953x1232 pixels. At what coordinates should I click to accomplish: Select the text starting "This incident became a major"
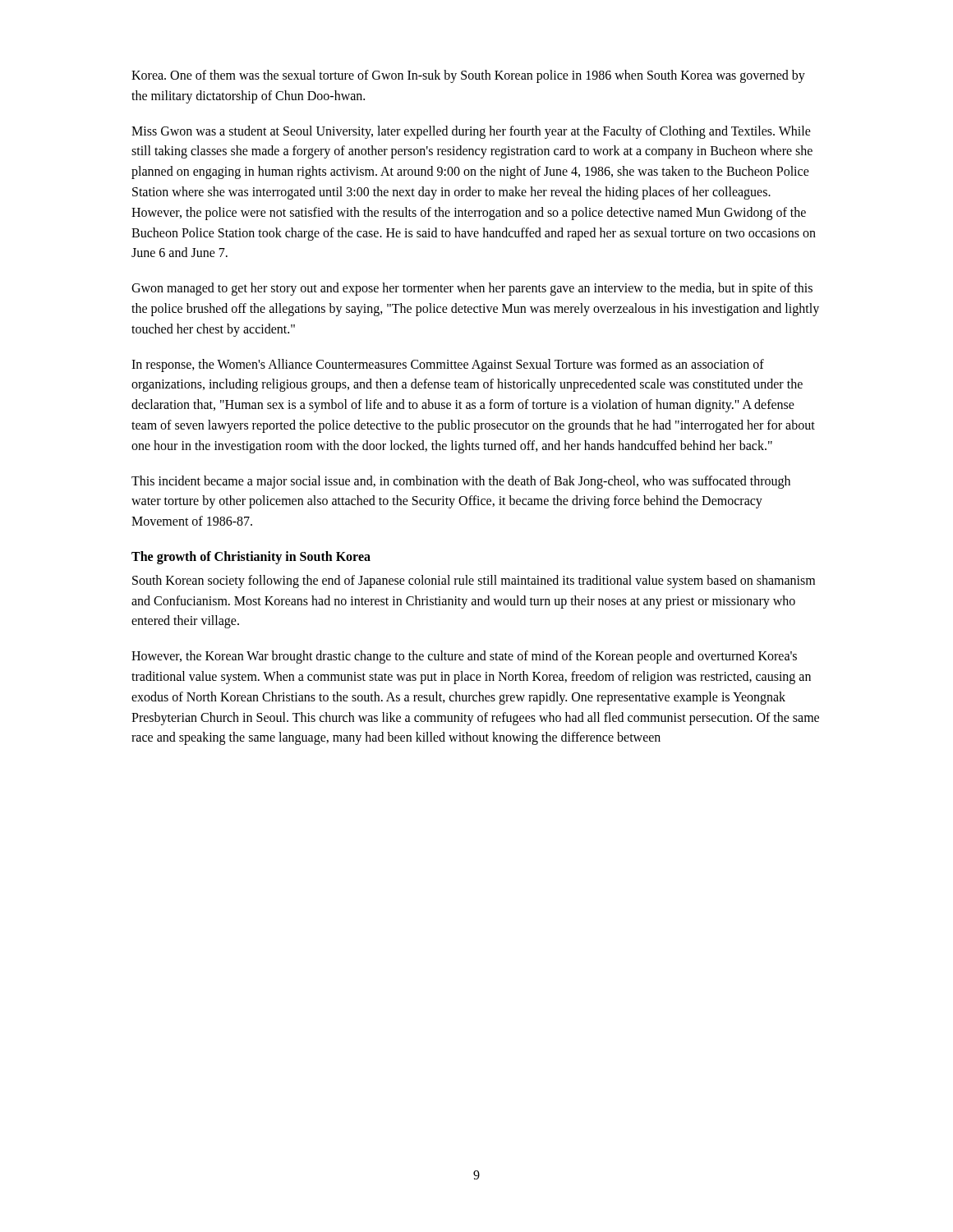click(x=461, y=501)
